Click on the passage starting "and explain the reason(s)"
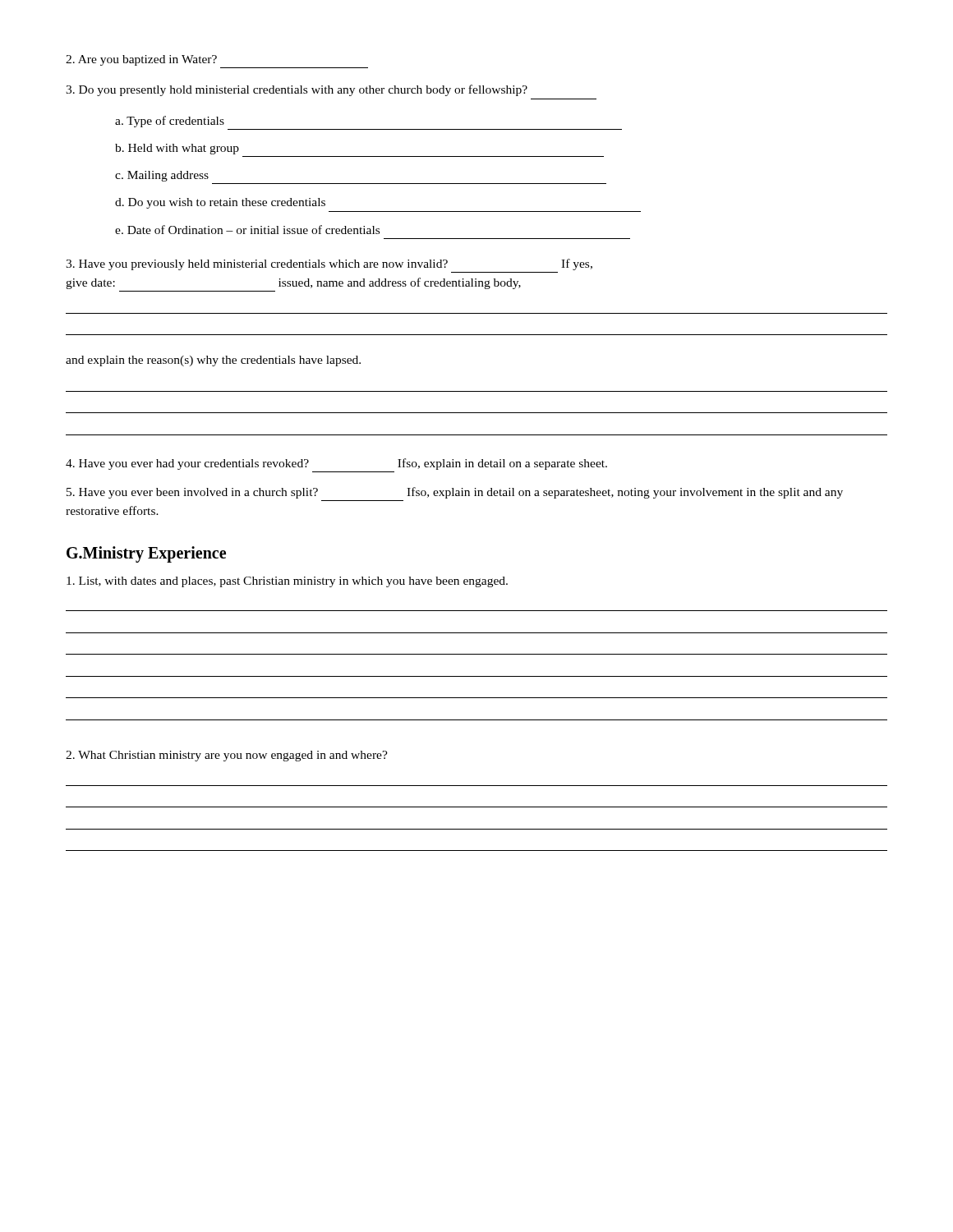The image size is (953, 1232). [x=214, y=360]
